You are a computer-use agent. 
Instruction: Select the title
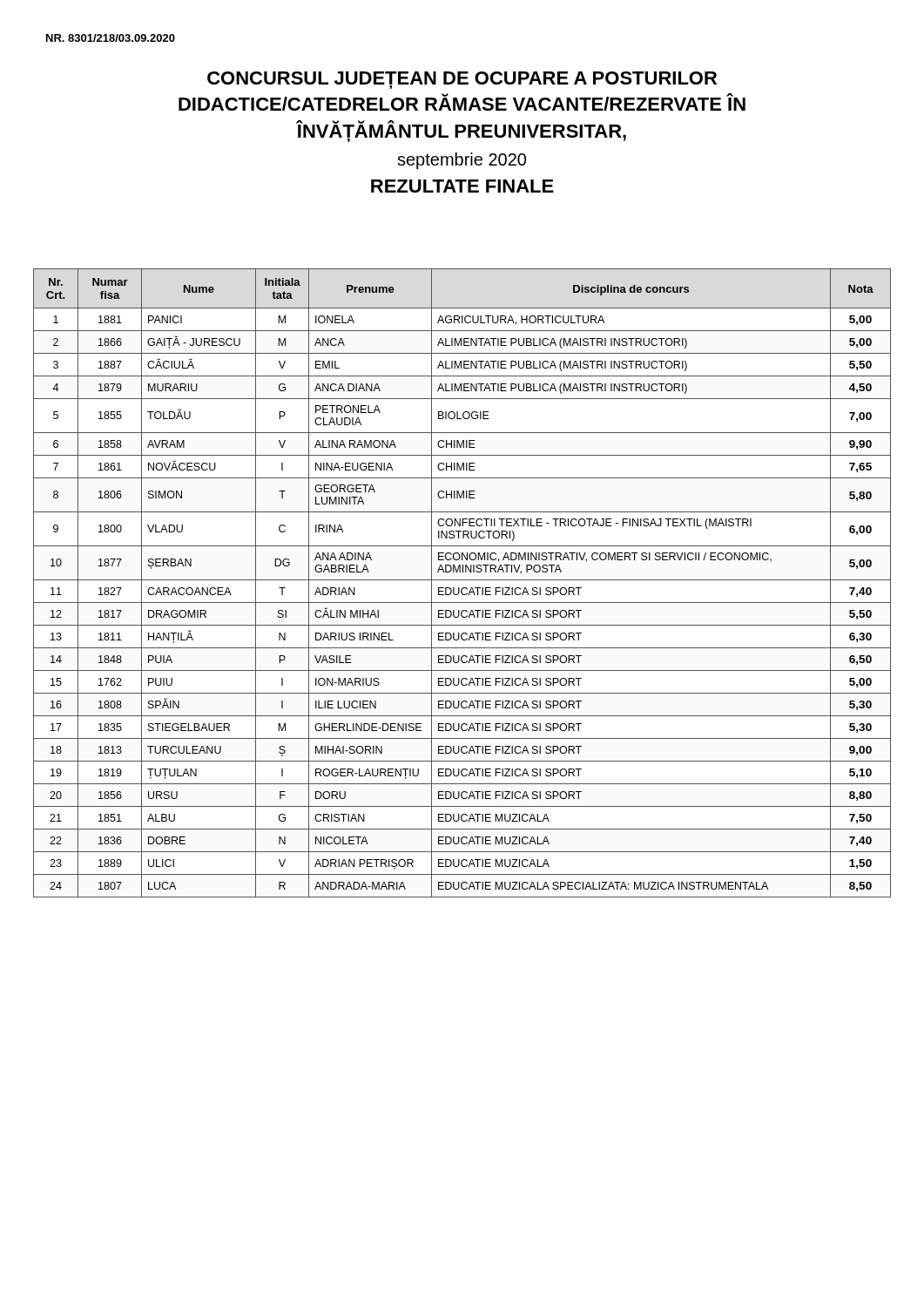pyautogui.click(x=462, y=133)
